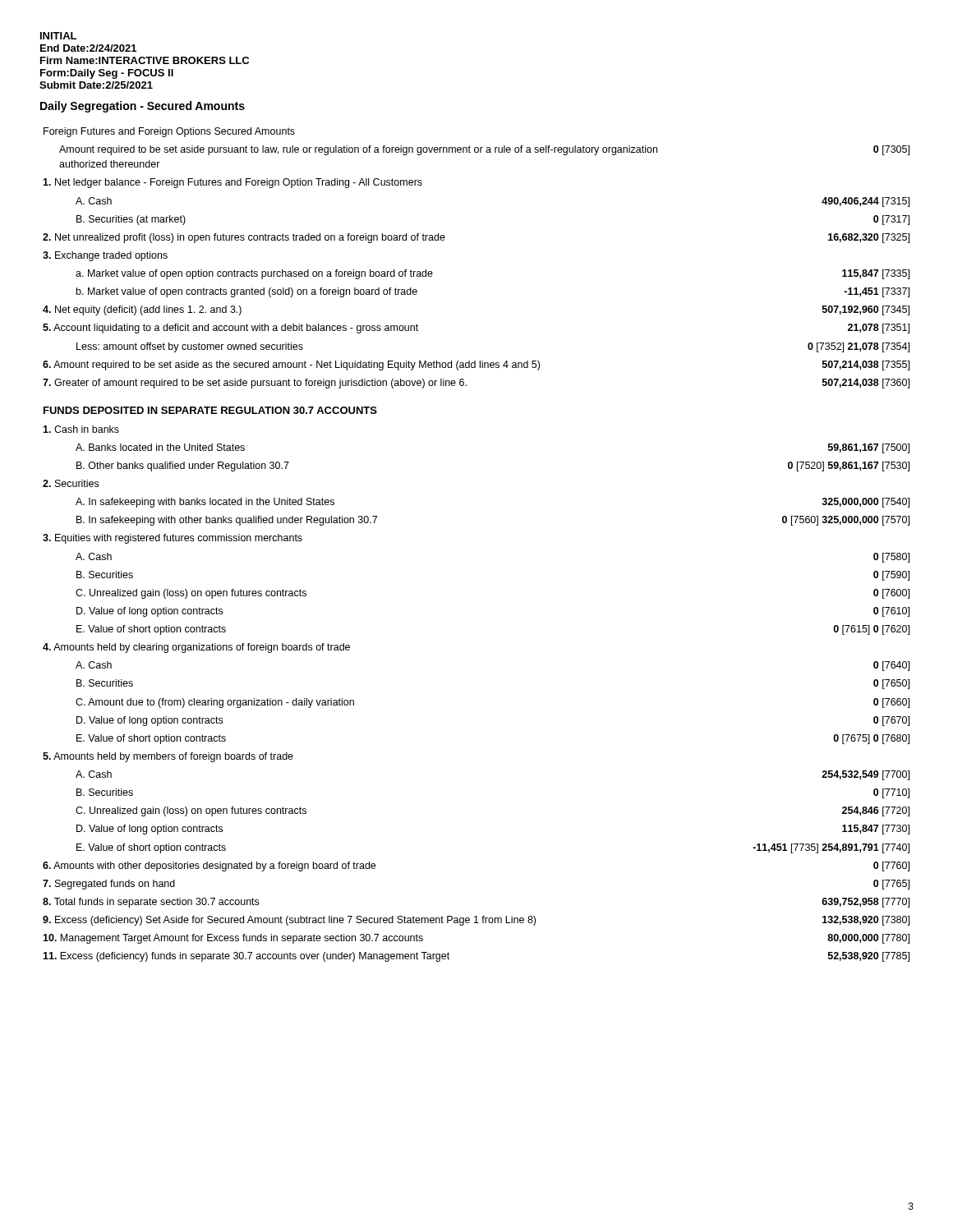Click on the list item that says "A. Cash 490,406,244 [7315]"

(91, 203)
